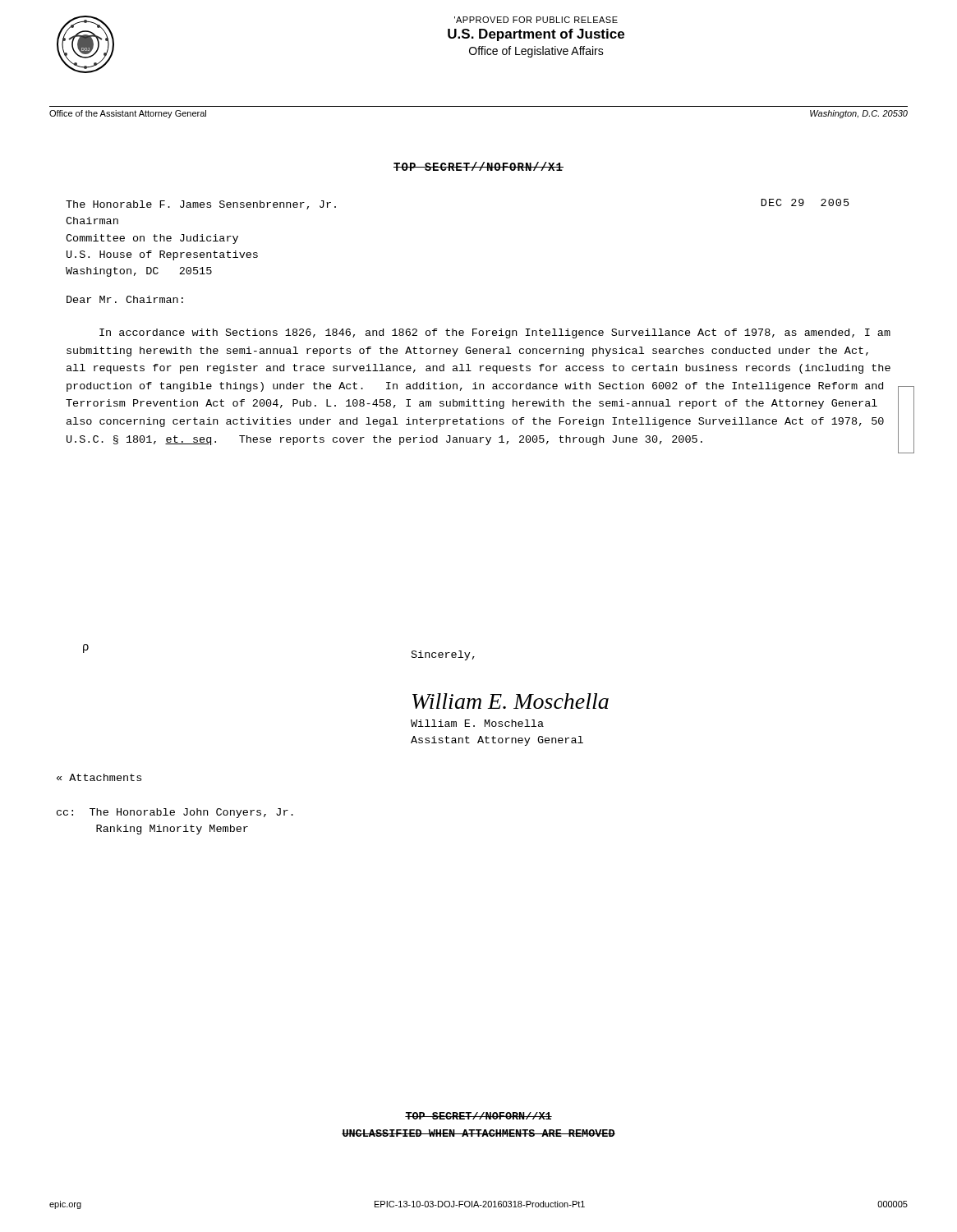Navigate to the text starting "DEC 2​9 2005"

click(x=805, y=203)
